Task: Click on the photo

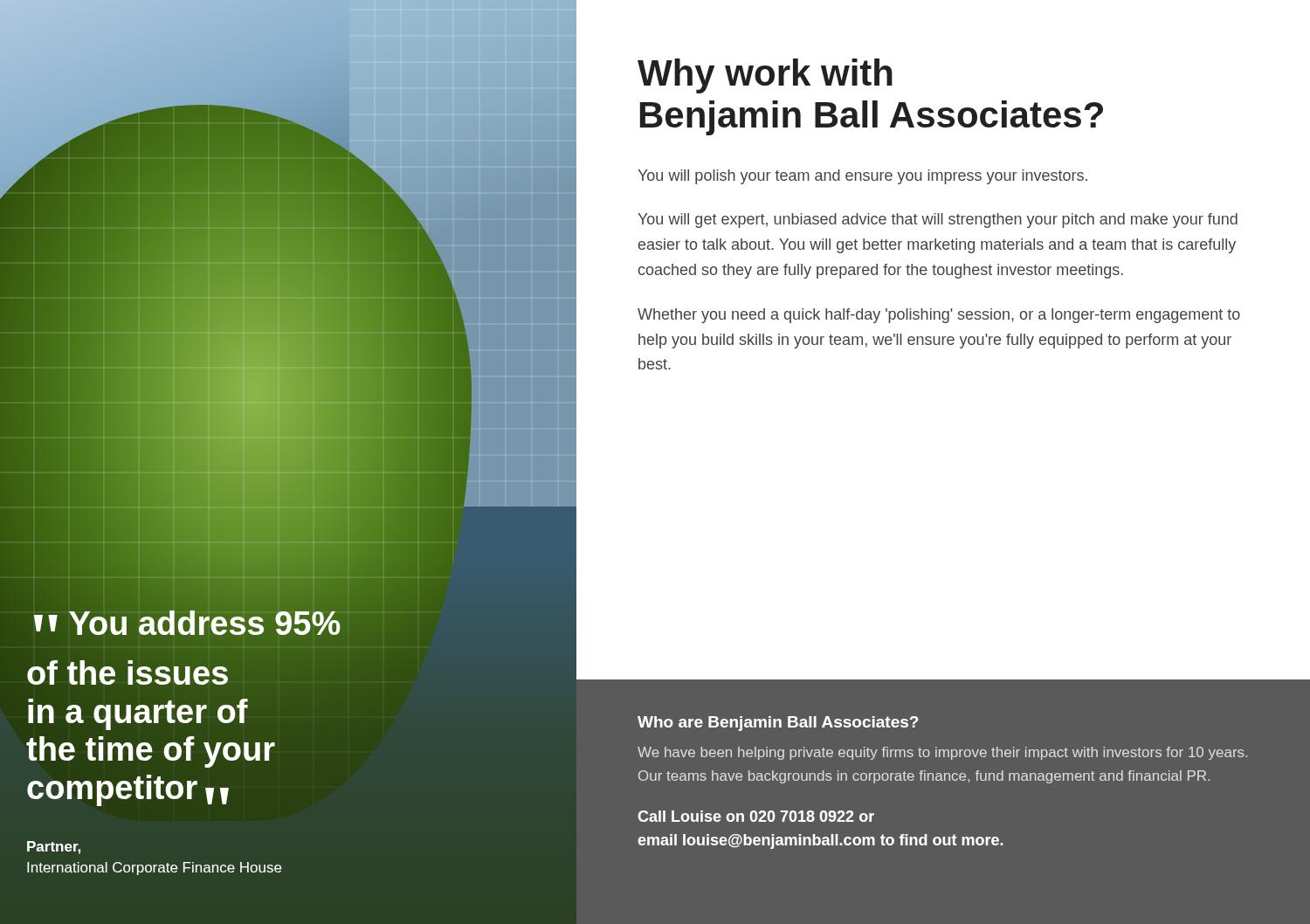Action: (x=288, y=462)
